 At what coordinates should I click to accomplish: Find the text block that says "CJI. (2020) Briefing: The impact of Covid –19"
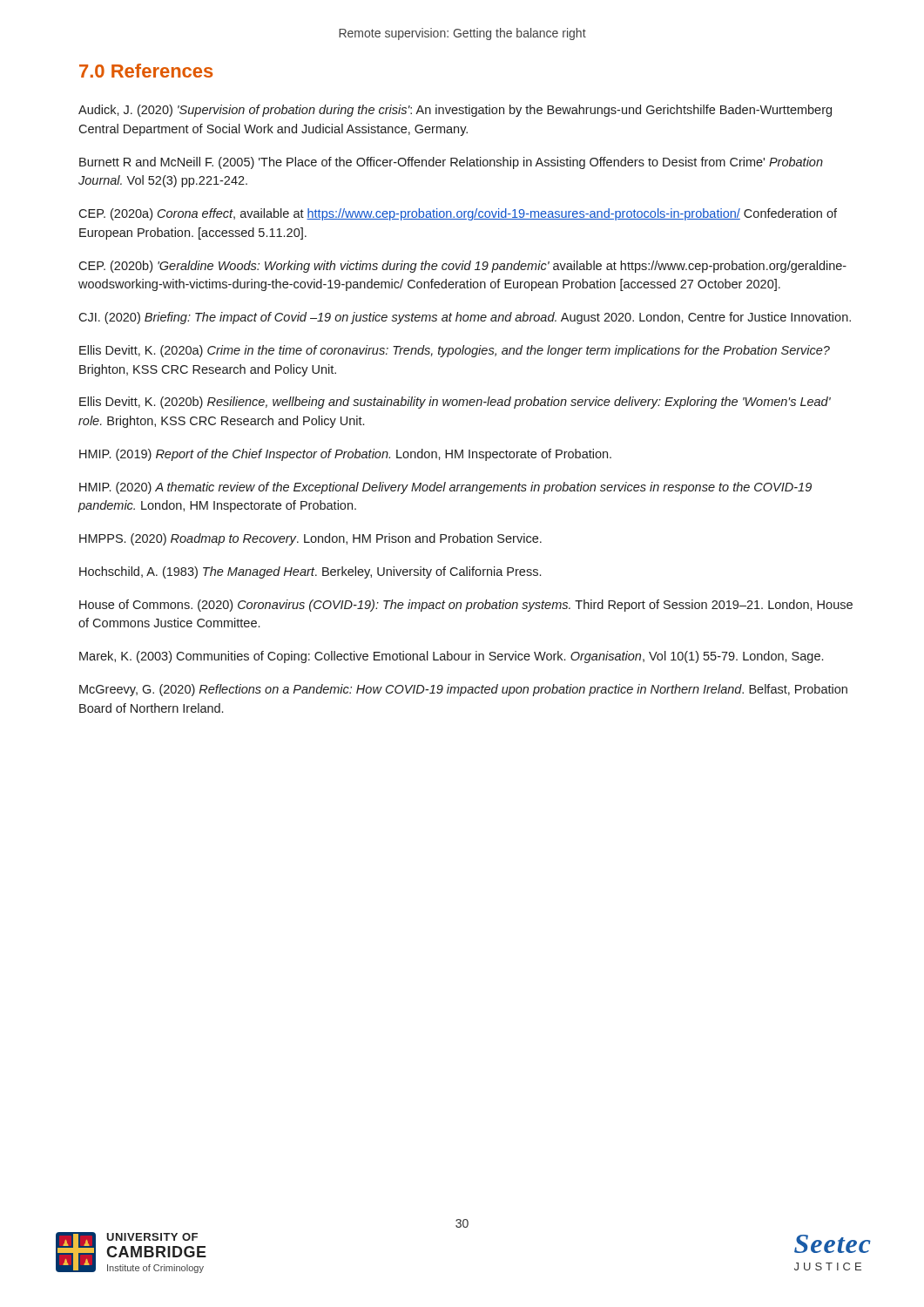(465, 317)
